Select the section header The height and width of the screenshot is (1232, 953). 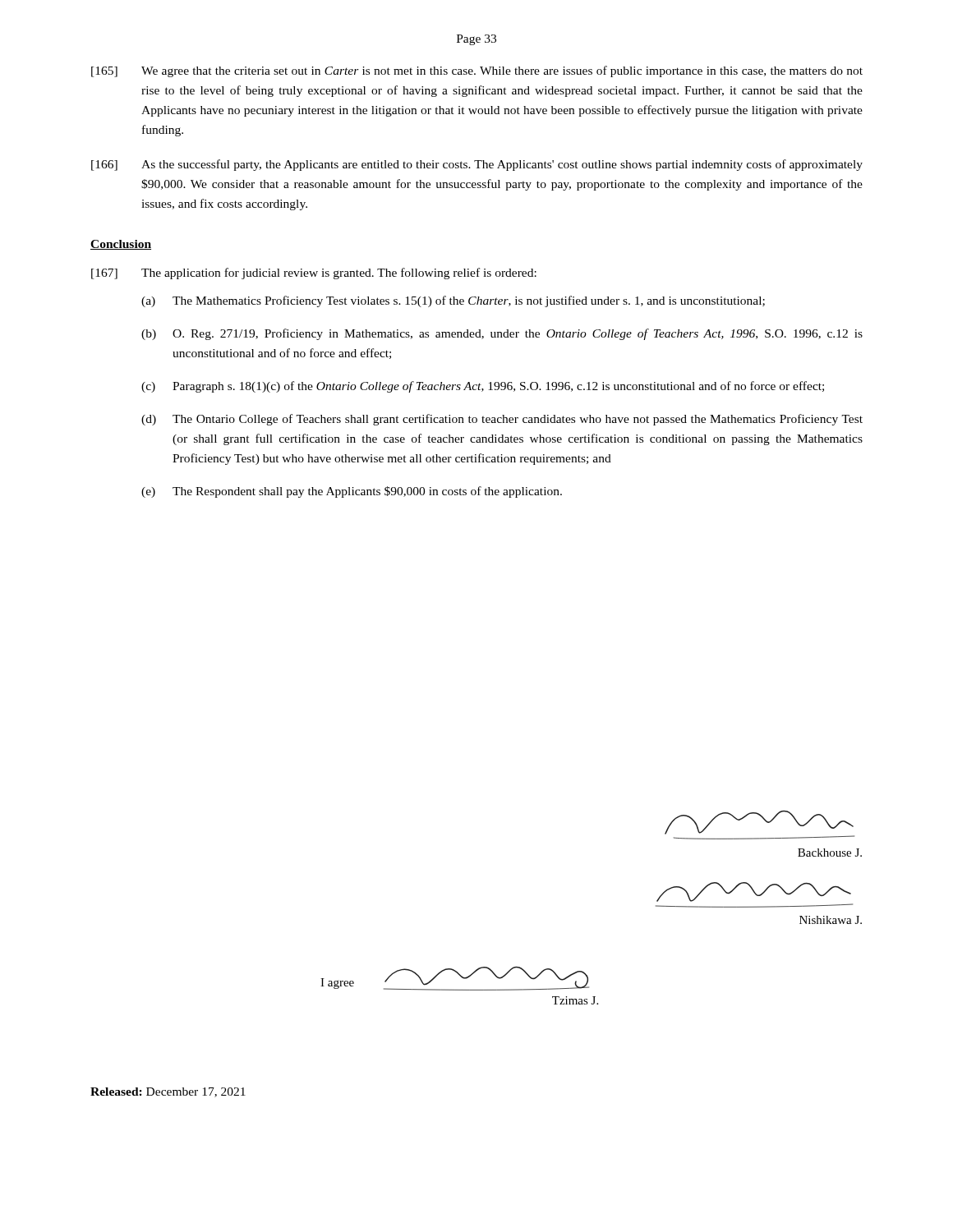coord(121,244)
